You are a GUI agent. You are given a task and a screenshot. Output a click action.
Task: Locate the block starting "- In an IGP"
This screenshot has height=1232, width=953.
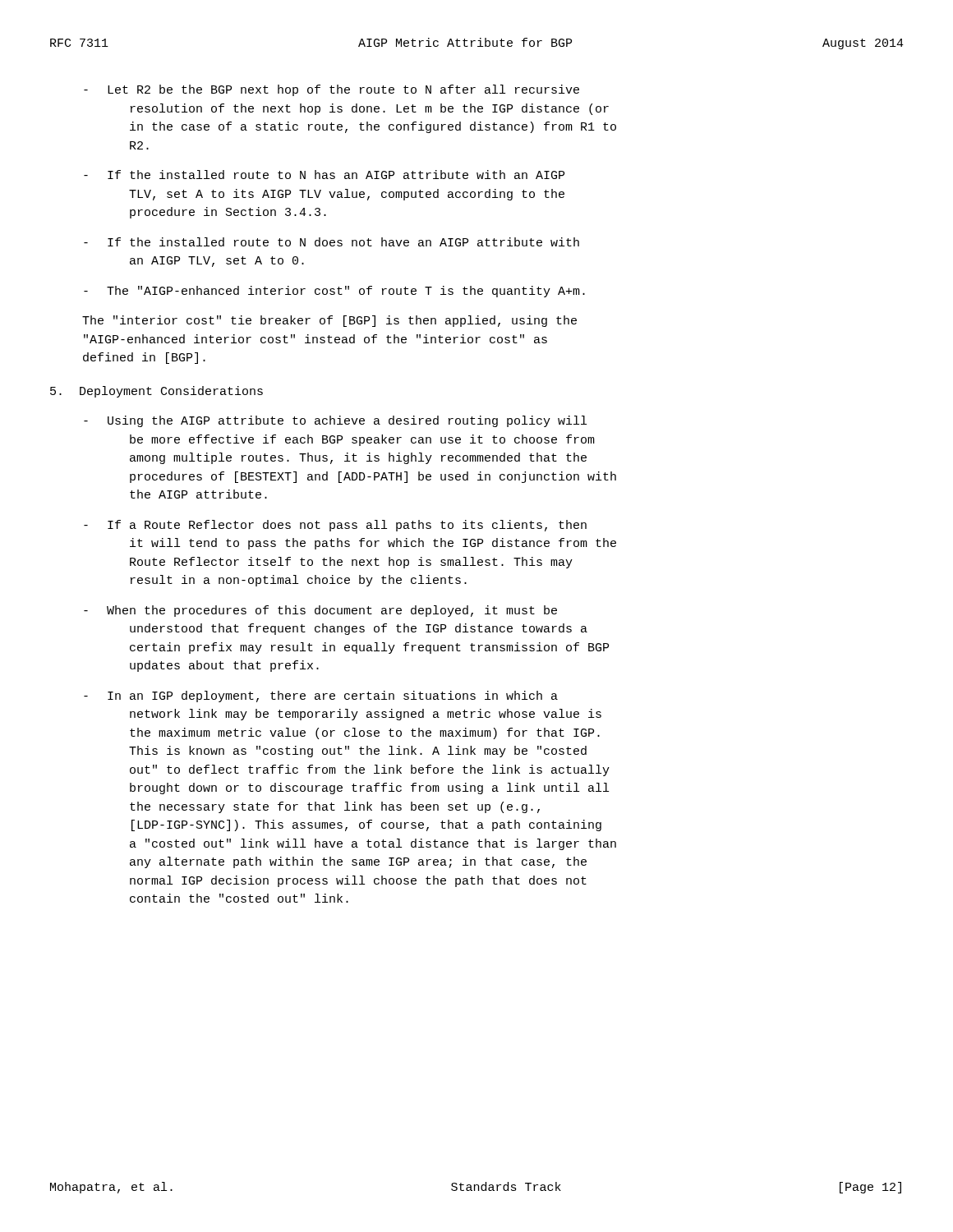tap(493, 799)
